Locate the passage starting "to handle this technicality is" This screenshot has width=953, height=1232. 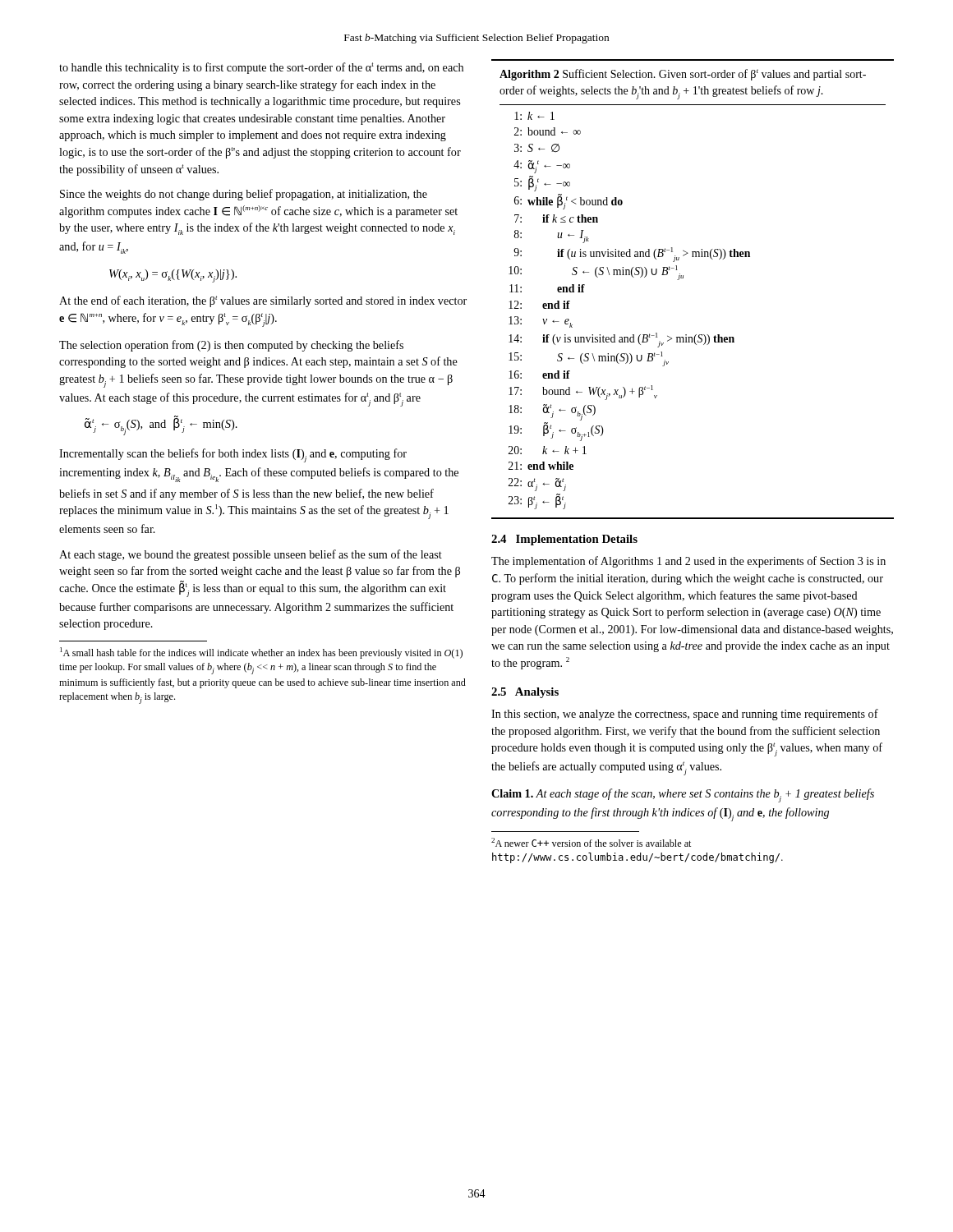(264, 118)
